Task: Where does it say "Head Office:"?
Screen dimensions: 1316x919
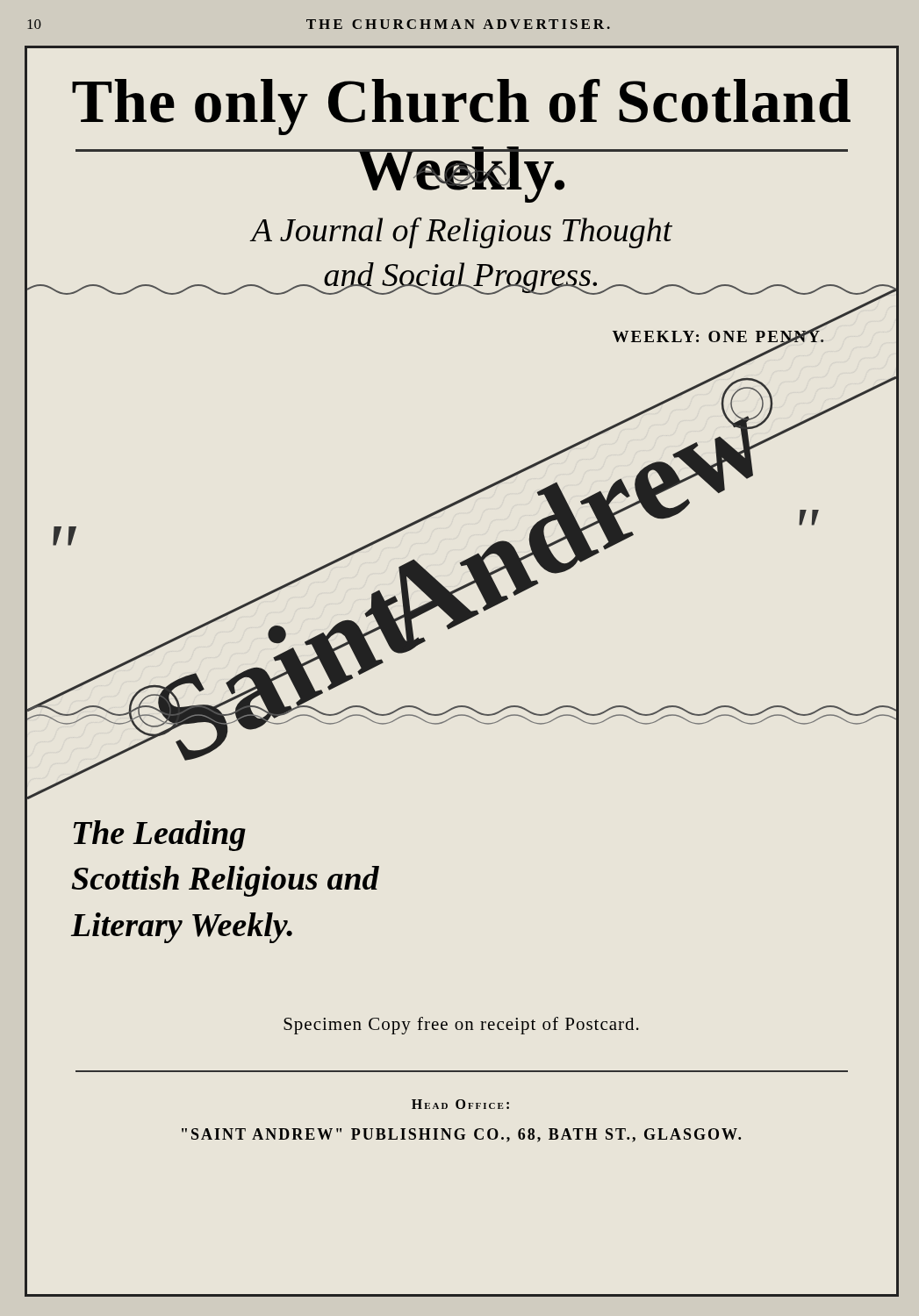Action: [x=462, y=1104]
